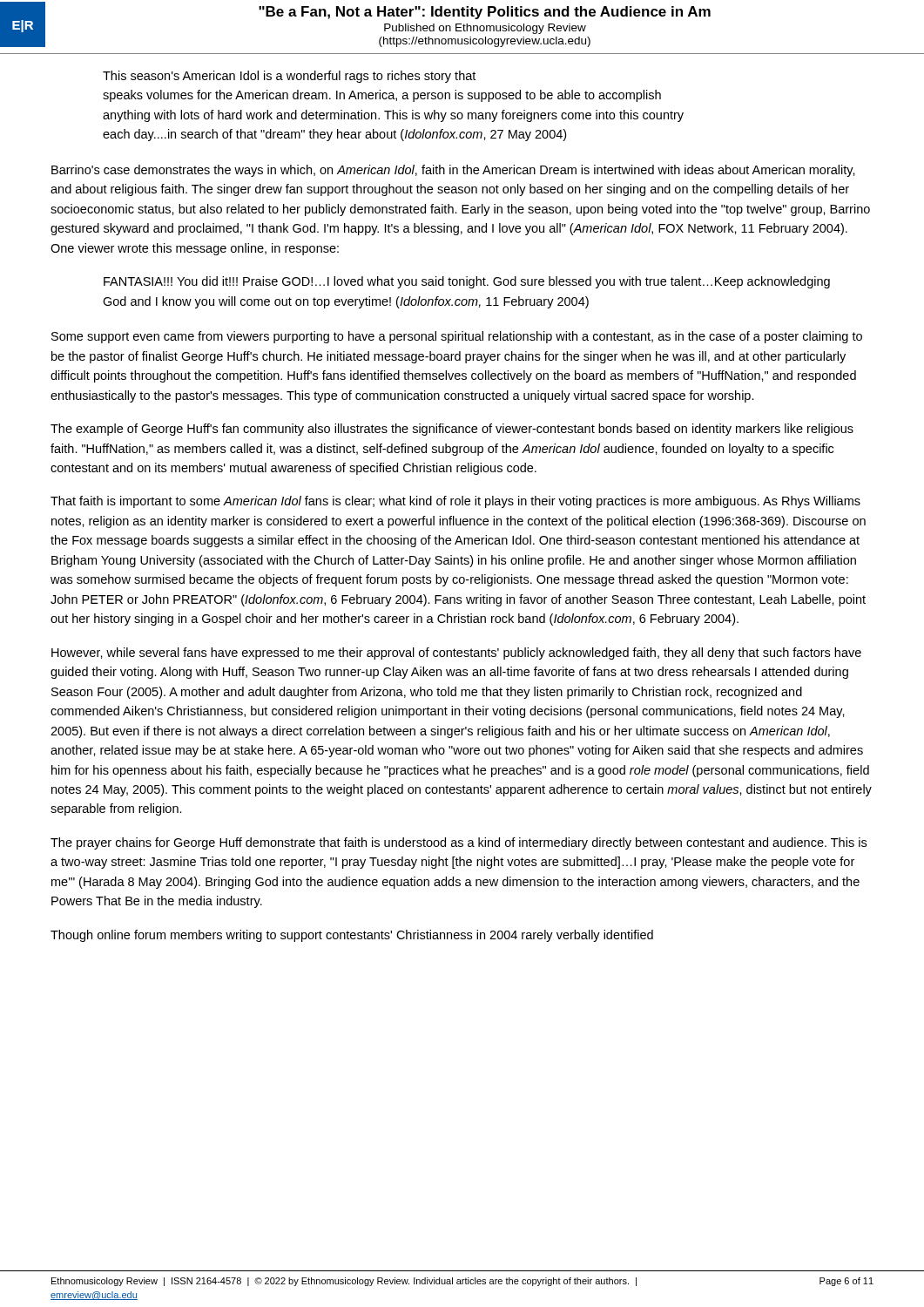Locate the text block that says "Barrino's case demonstrates the ways in"
This screenshot has width=924, height=1307.
460,209
